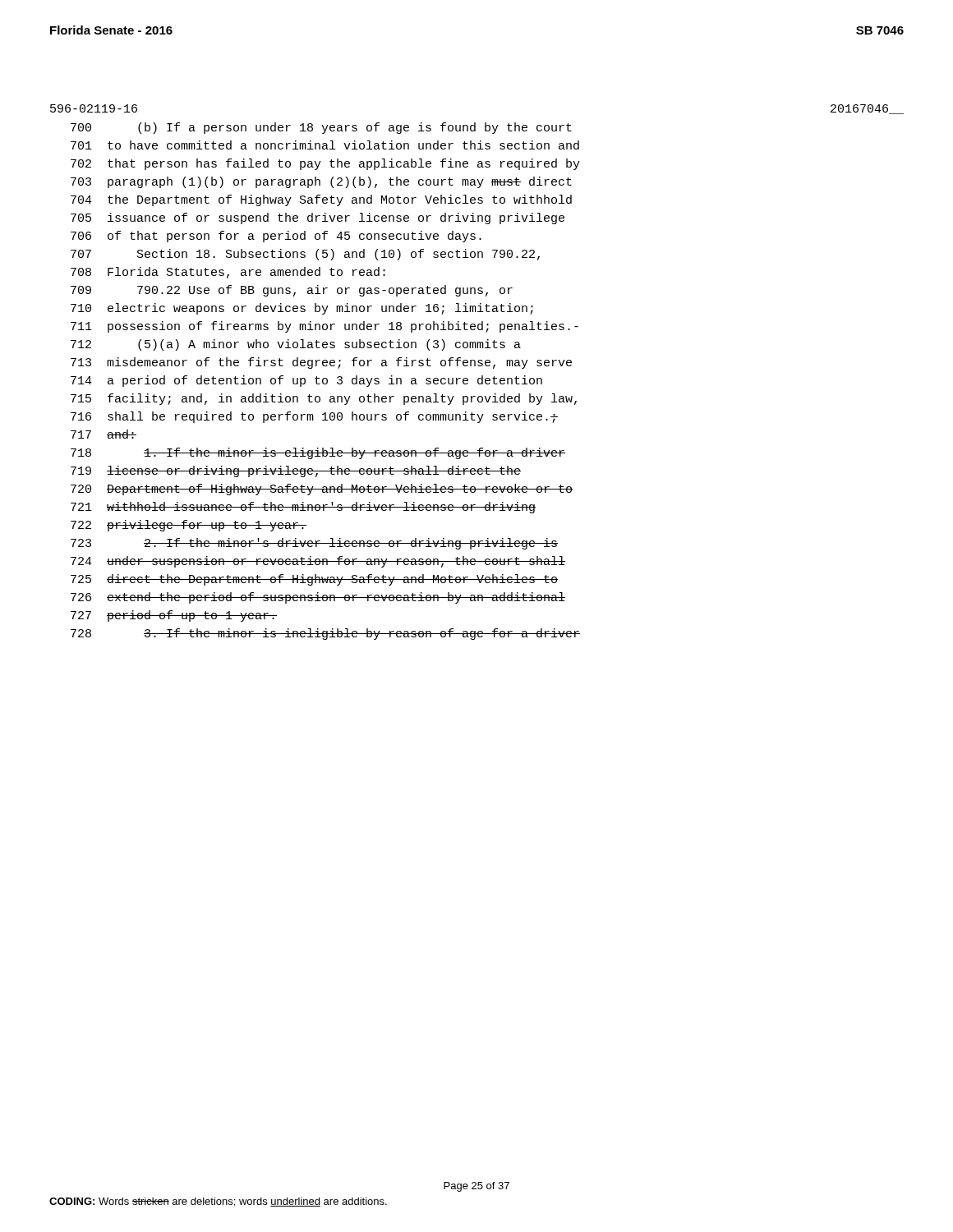This screenshot has height=1232, width=953.
Task: Find the list item containing "727 period of up to 1 year."
Action: (x=174, y=616)
